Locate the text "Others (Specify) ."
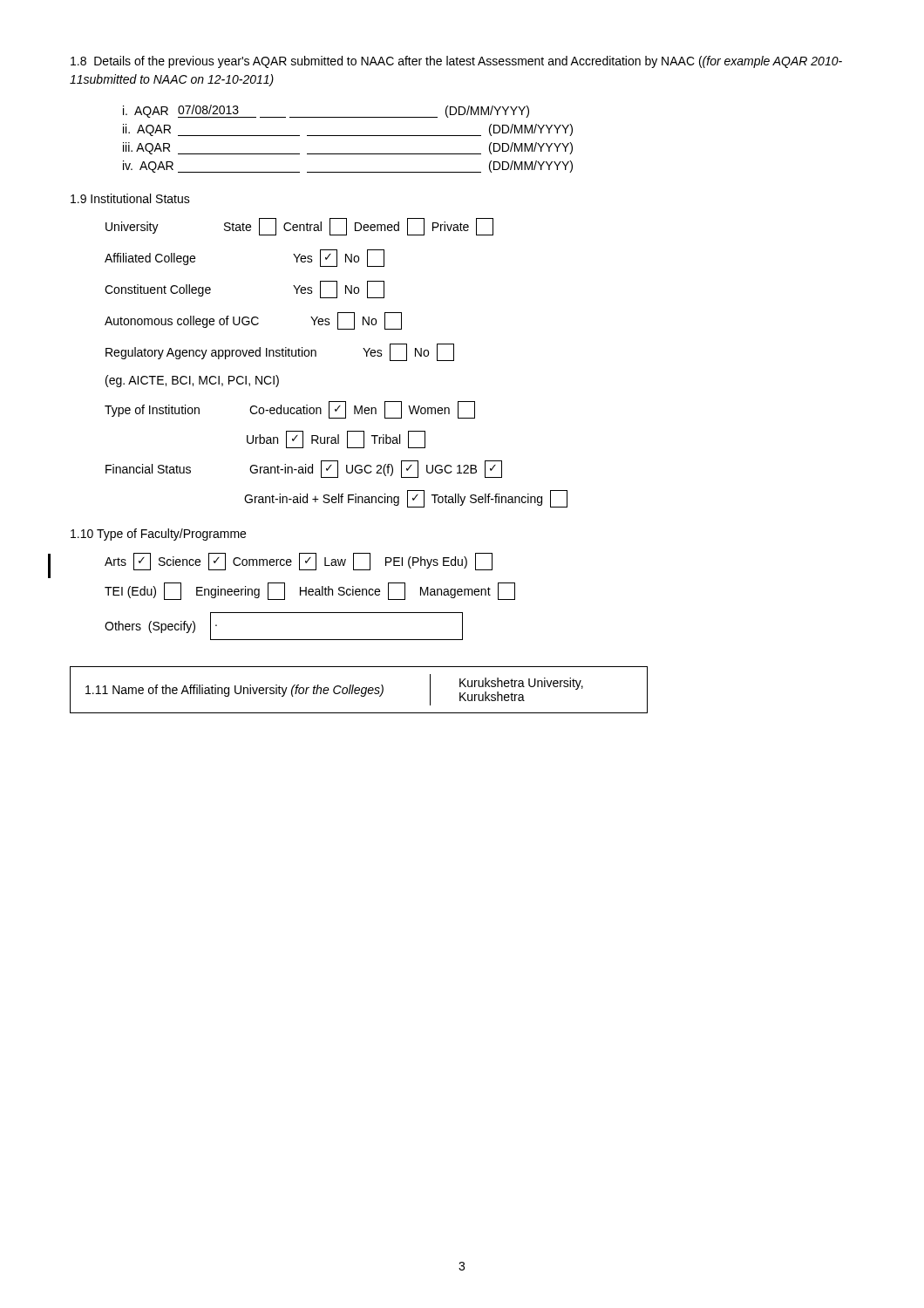Viewport: 924px width, 1308px height. coord(284,626)
